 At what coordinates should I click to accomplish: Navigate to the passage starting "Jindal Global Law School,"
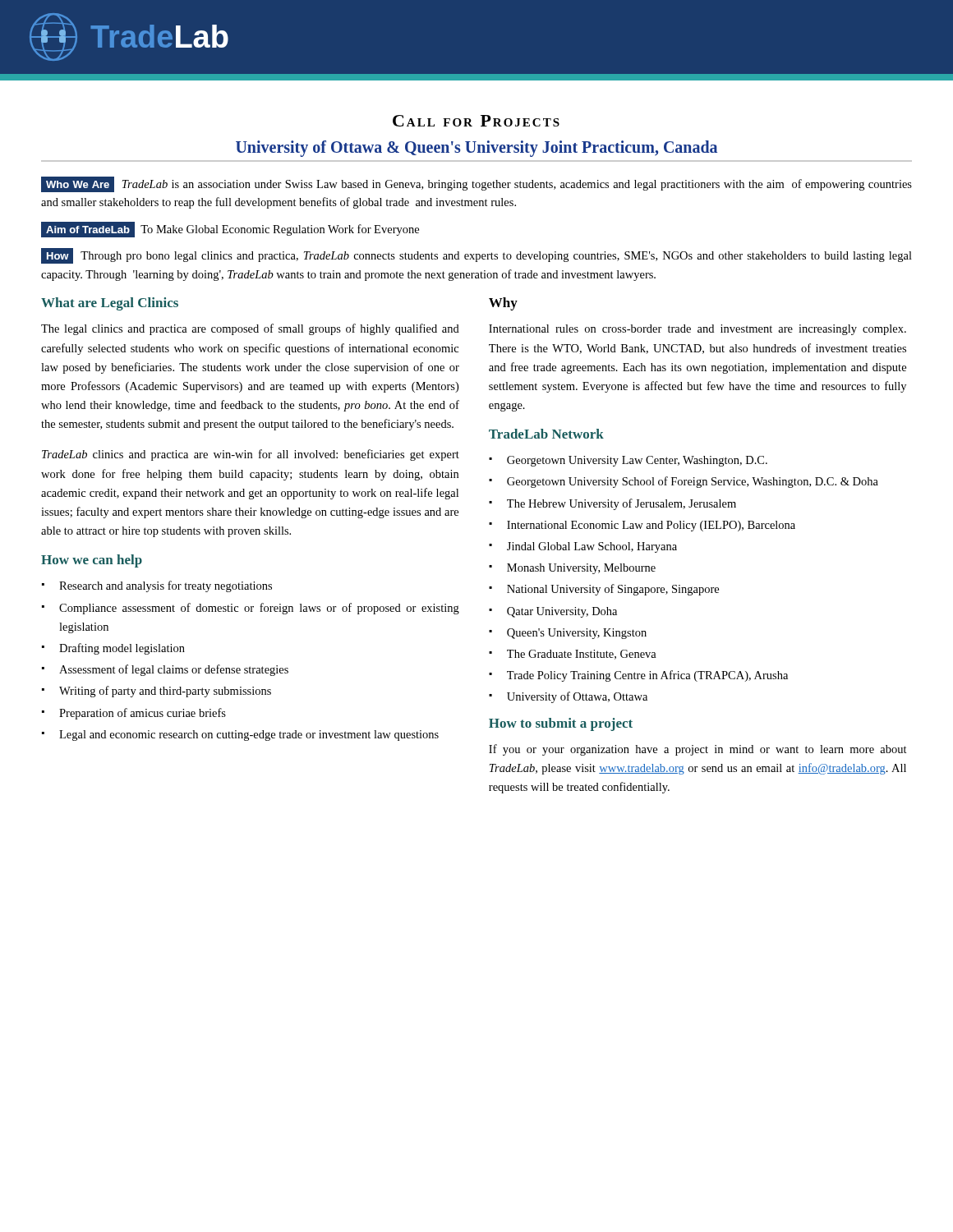click(x=592, y=546)
